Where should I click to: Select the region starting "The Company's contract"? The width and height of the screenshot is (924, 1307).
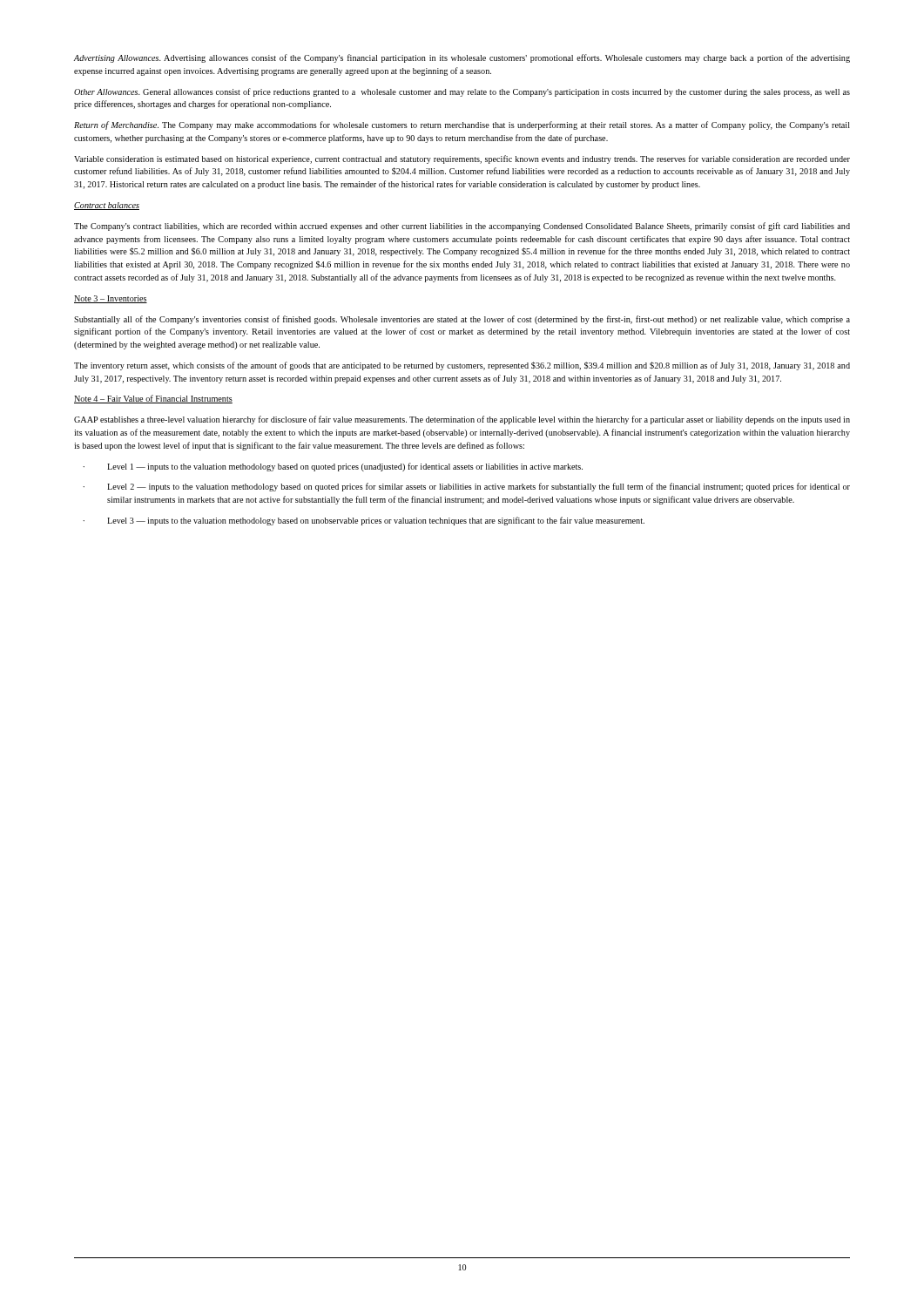[462, 252]
